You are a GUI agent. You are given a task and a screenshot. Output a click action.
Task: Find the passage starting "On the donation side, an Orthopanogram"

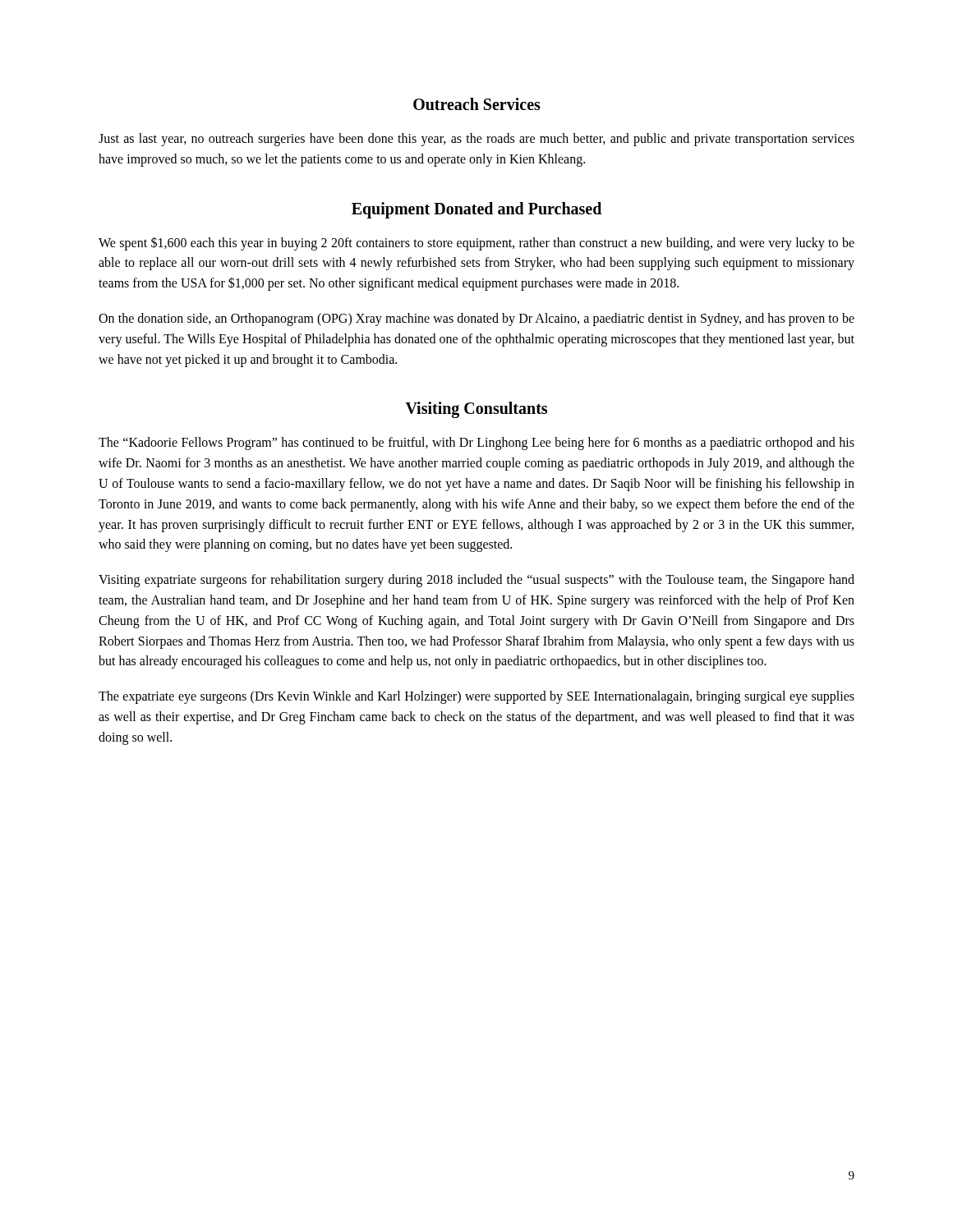(476, 339)
